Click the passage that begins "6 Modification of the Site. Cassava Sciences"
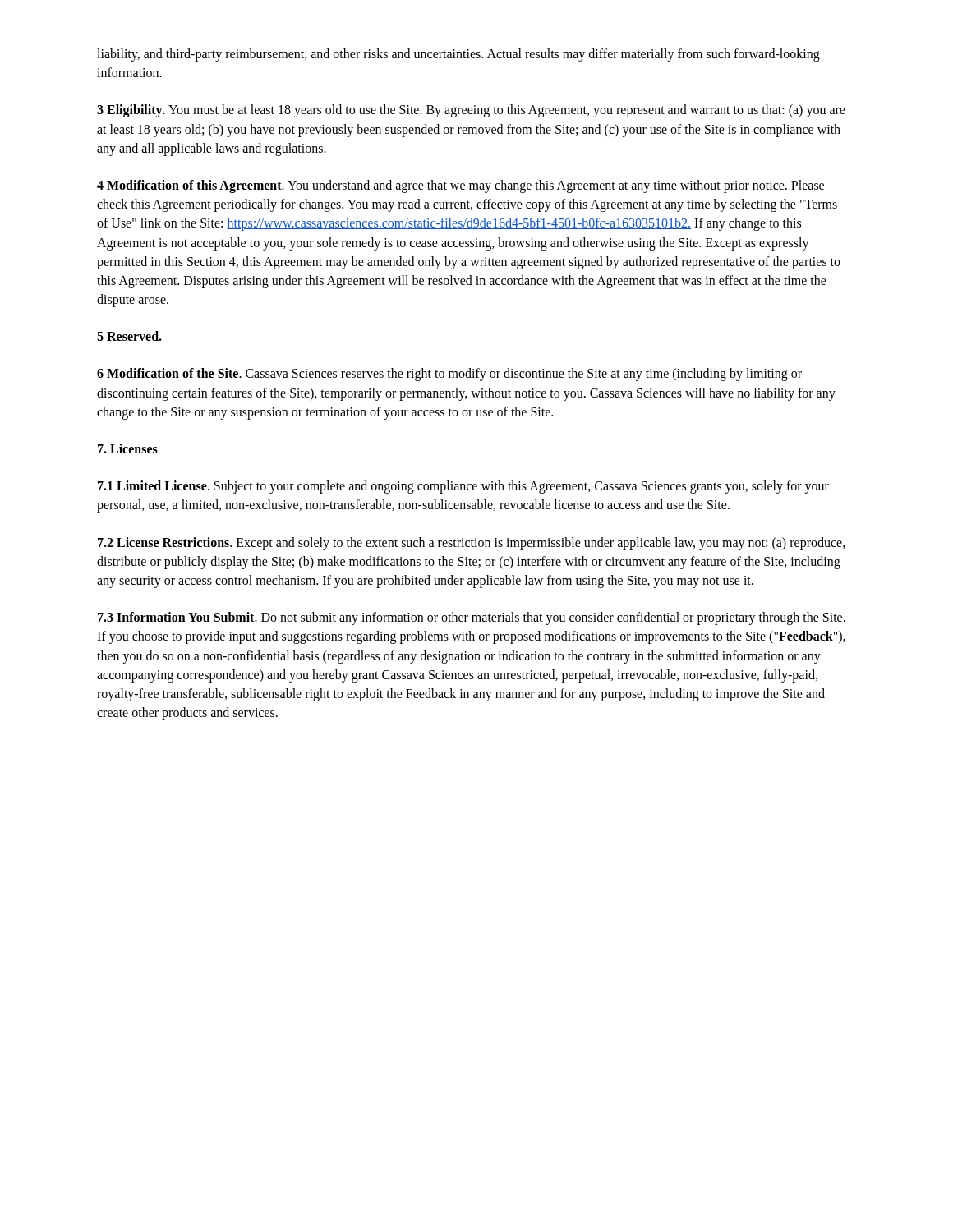 466,393
